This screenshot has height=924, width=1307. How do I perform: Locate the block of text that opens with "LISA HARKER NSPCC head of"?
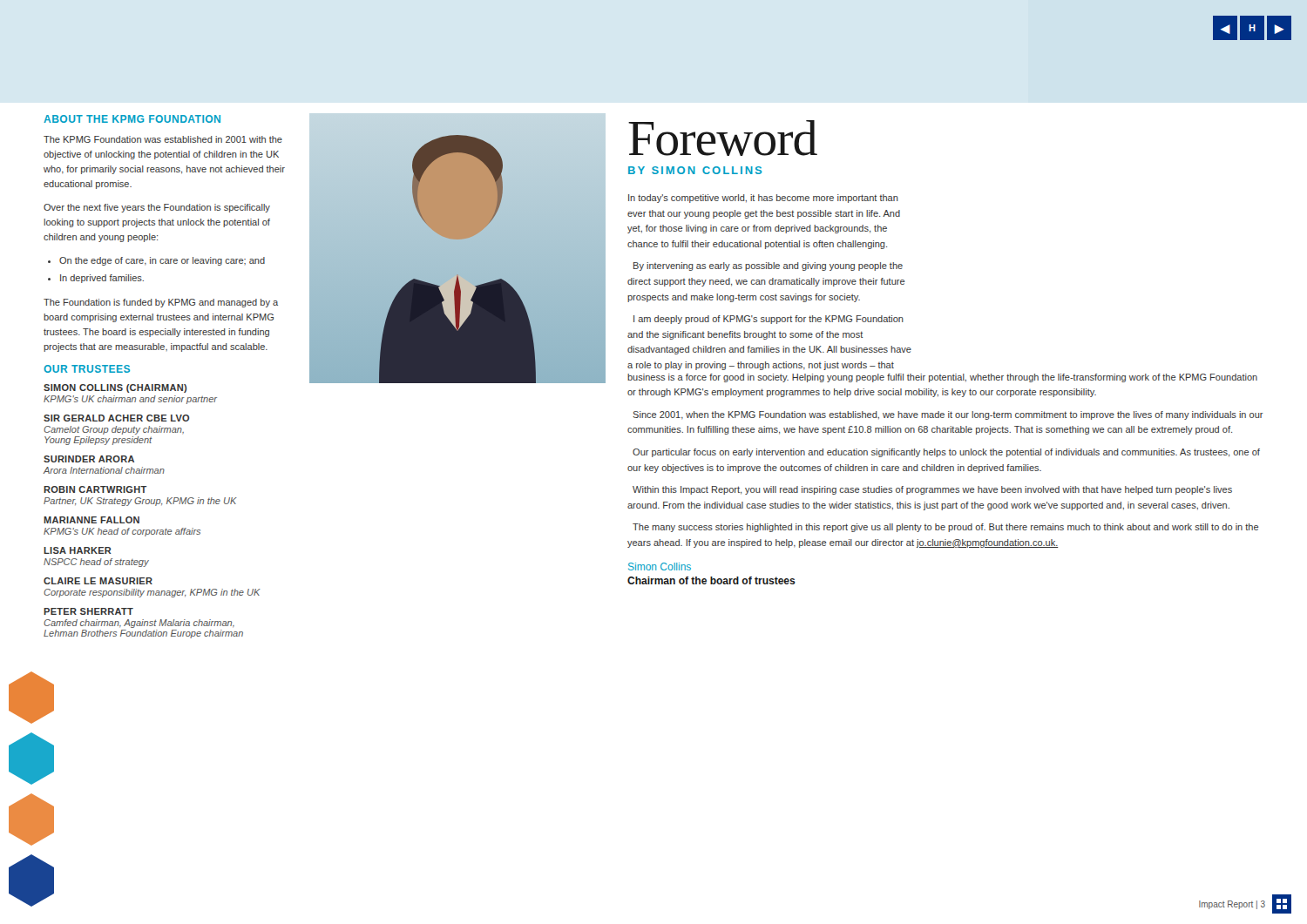pyautogui.click(x=78, y=550)
